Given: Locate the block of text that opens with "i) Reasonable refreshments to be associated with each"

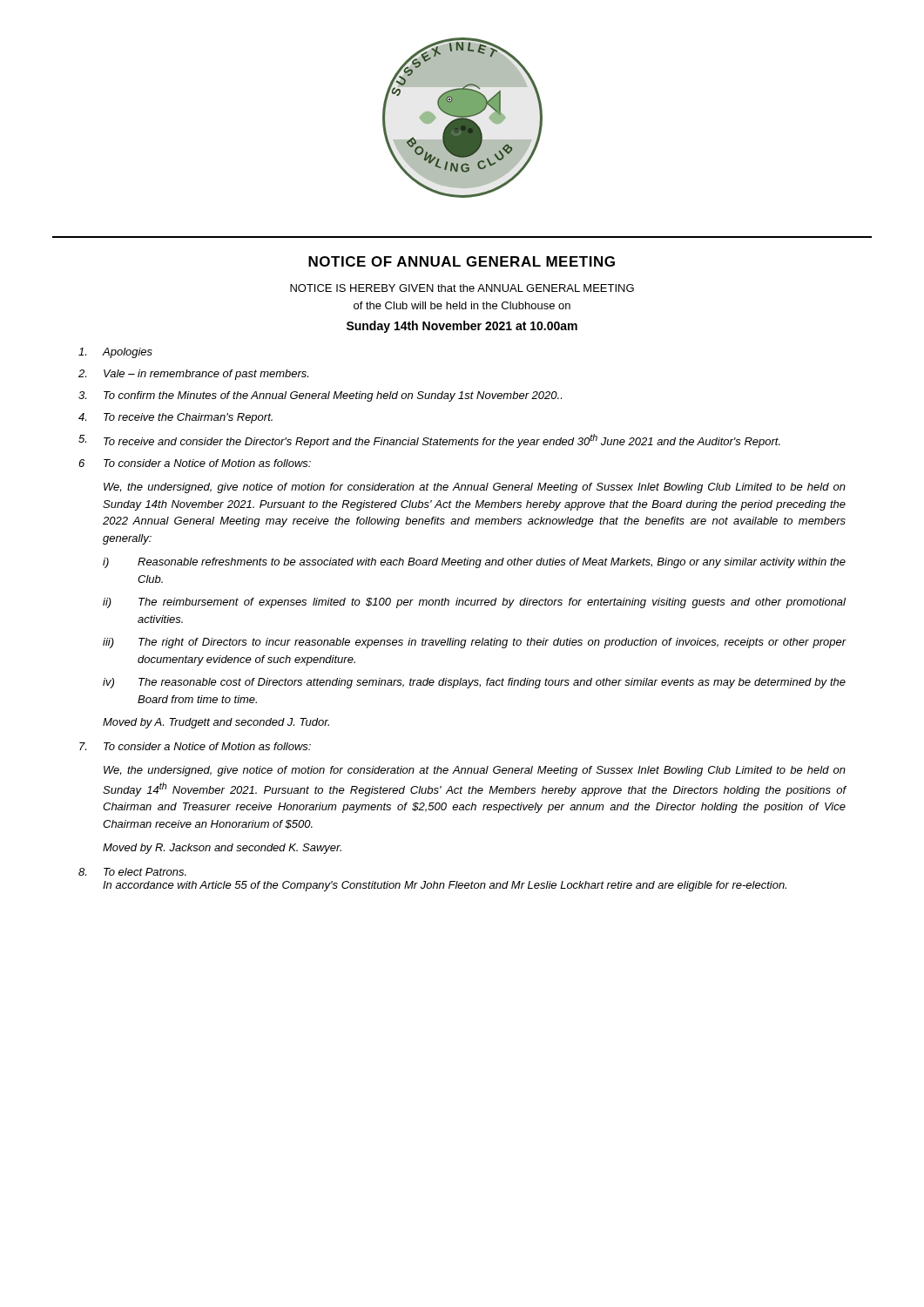Looking at the screenshot, I should pos(474,571).
